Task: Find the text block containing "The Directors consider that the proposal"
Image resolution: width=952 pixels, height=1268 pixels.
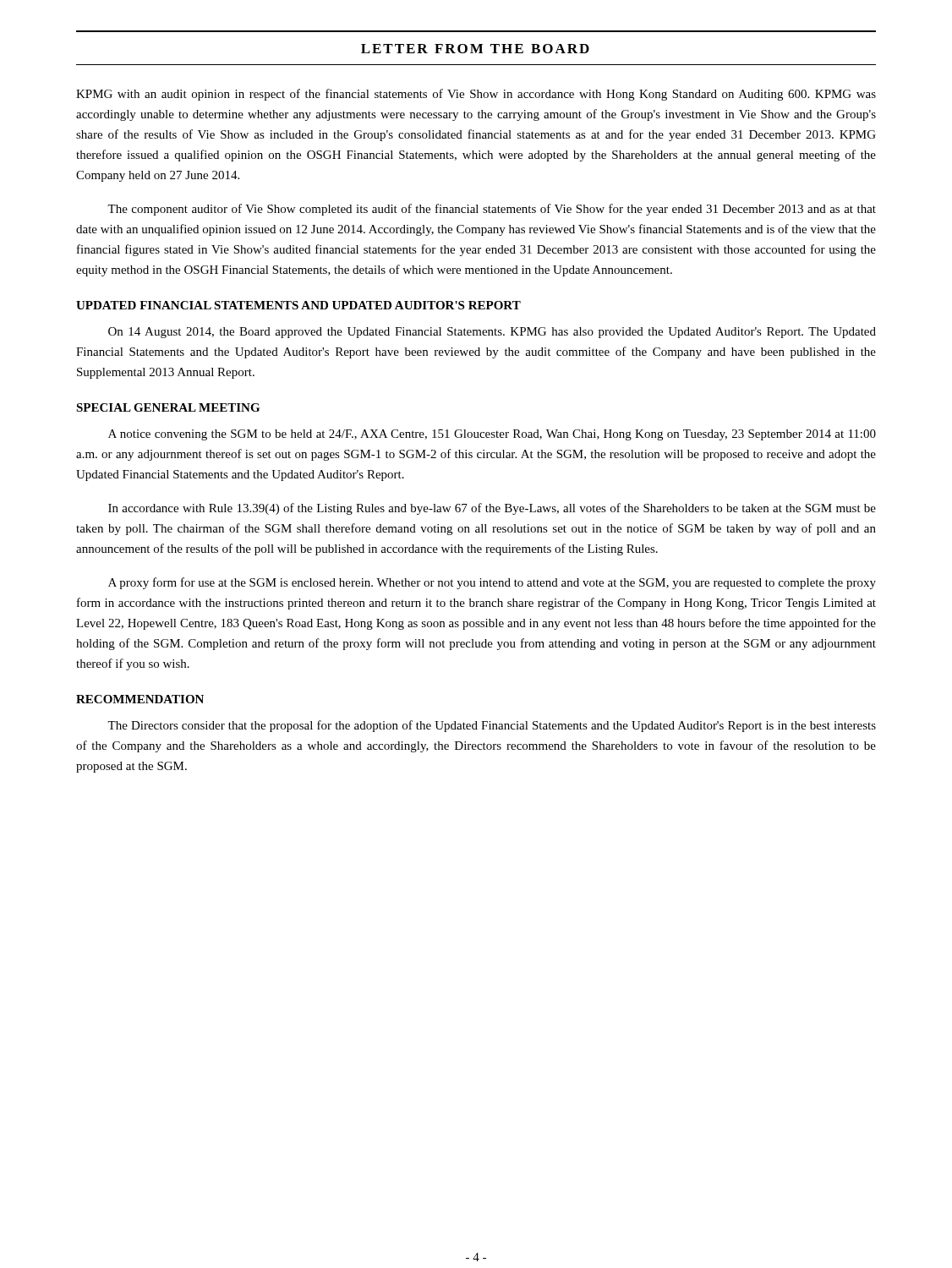Action: (x=476, y=746)
